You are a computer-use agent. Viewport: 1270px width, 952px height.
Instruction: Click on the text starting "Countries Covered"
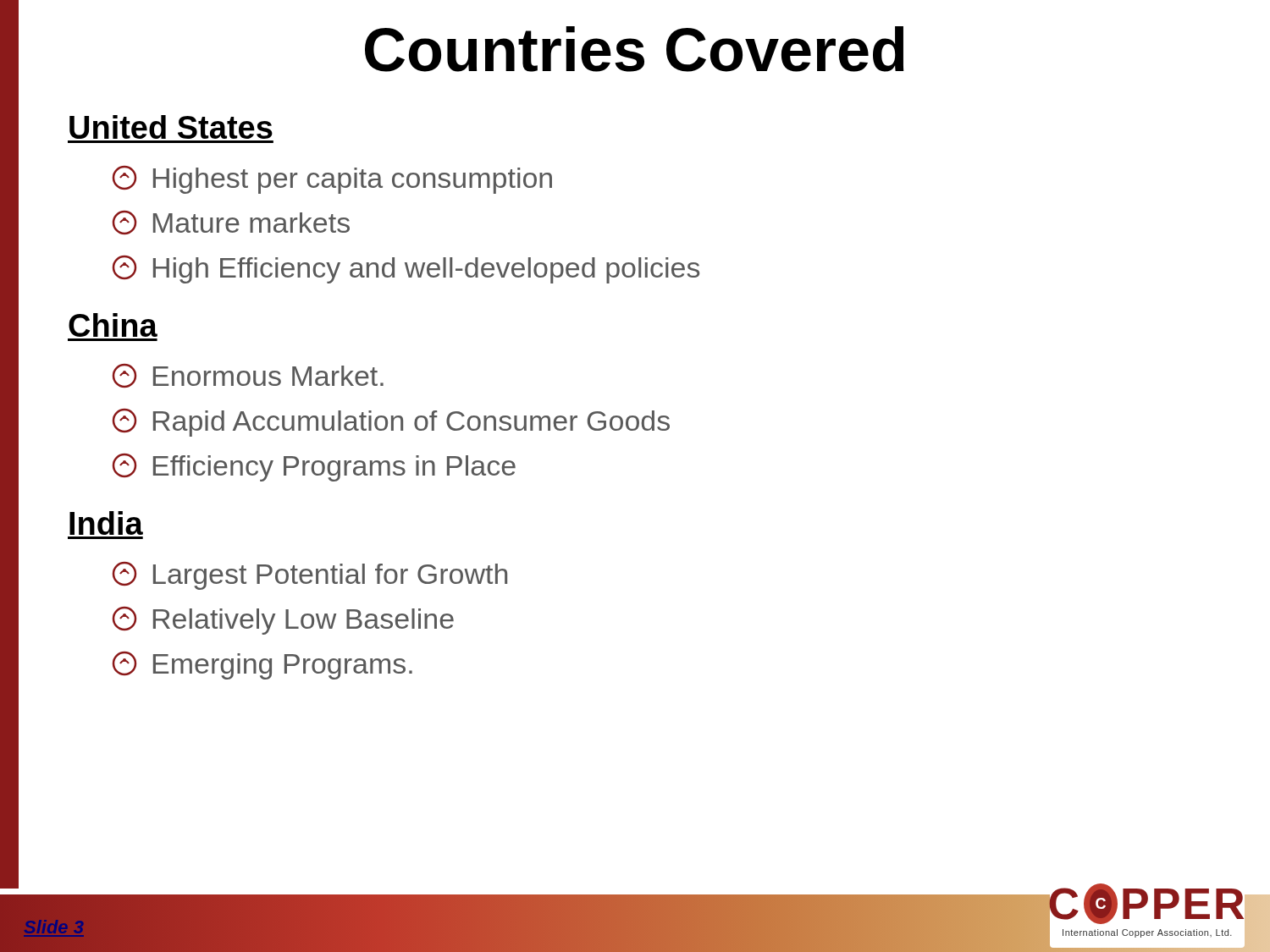tap(635, 50)
